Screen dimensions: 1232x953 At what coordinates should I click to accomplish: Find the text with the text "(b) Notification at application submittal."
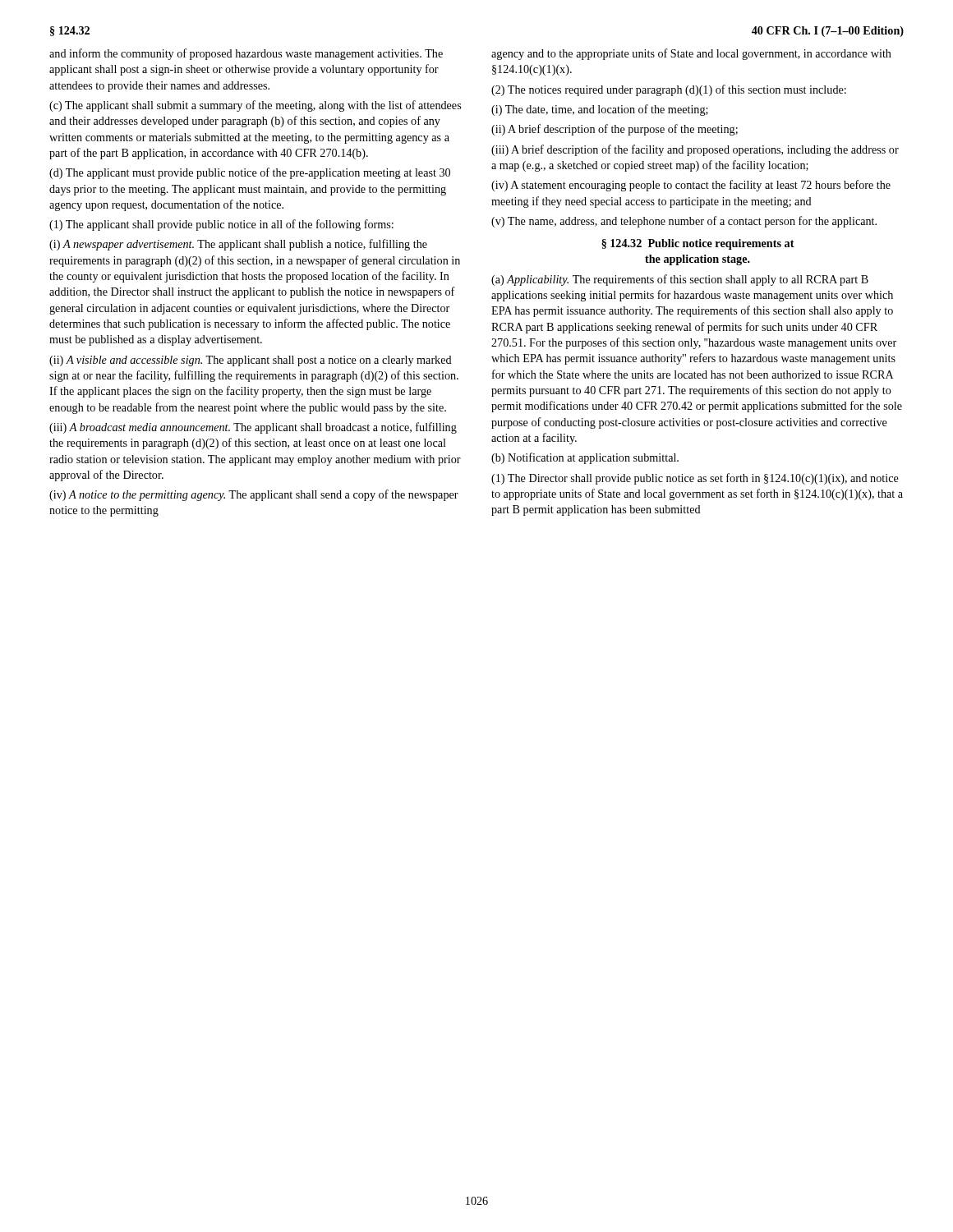coord(585,458)
